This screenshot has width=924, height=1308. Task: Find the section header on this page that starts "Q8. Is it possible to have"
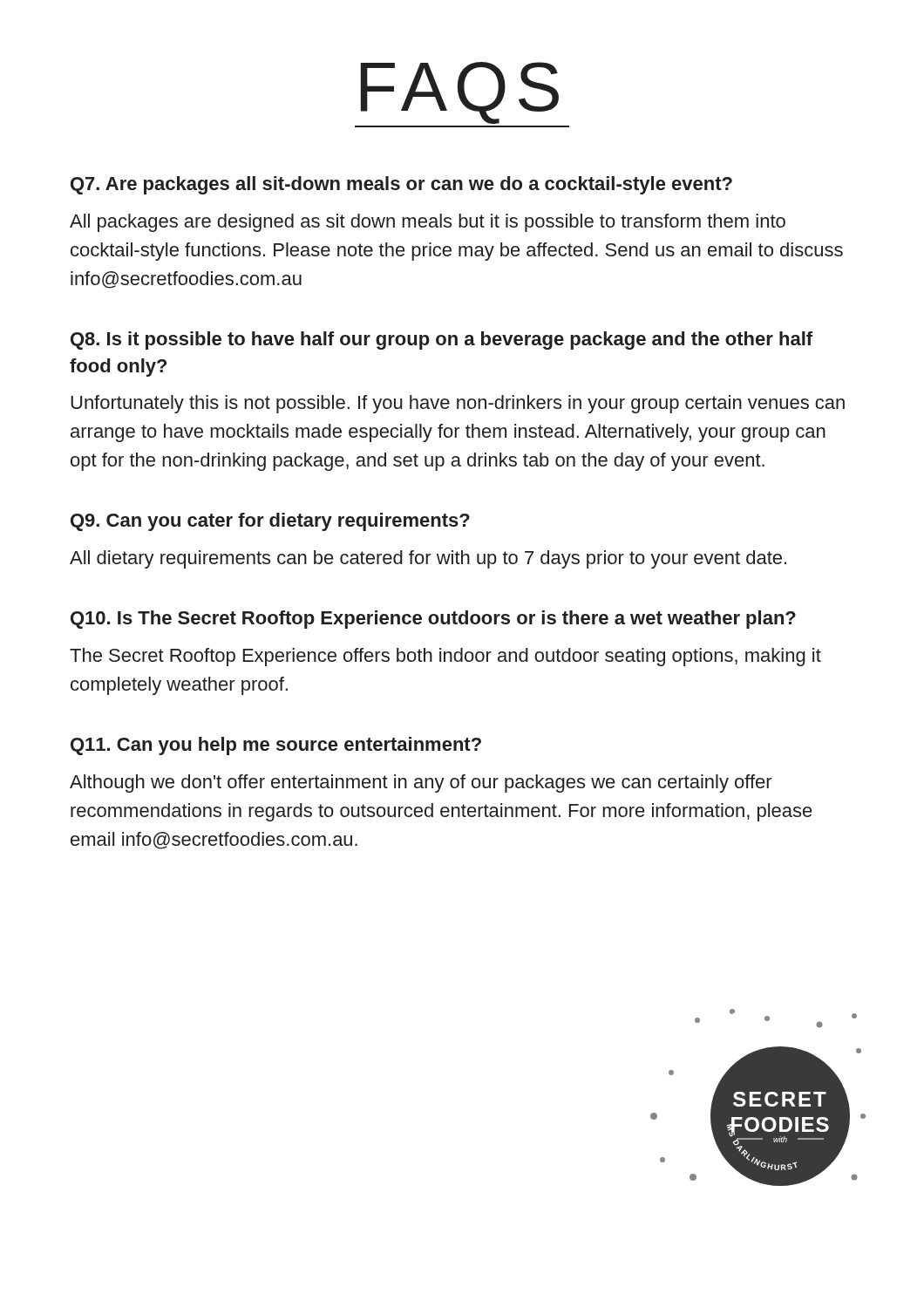click(x=441, y=352)
